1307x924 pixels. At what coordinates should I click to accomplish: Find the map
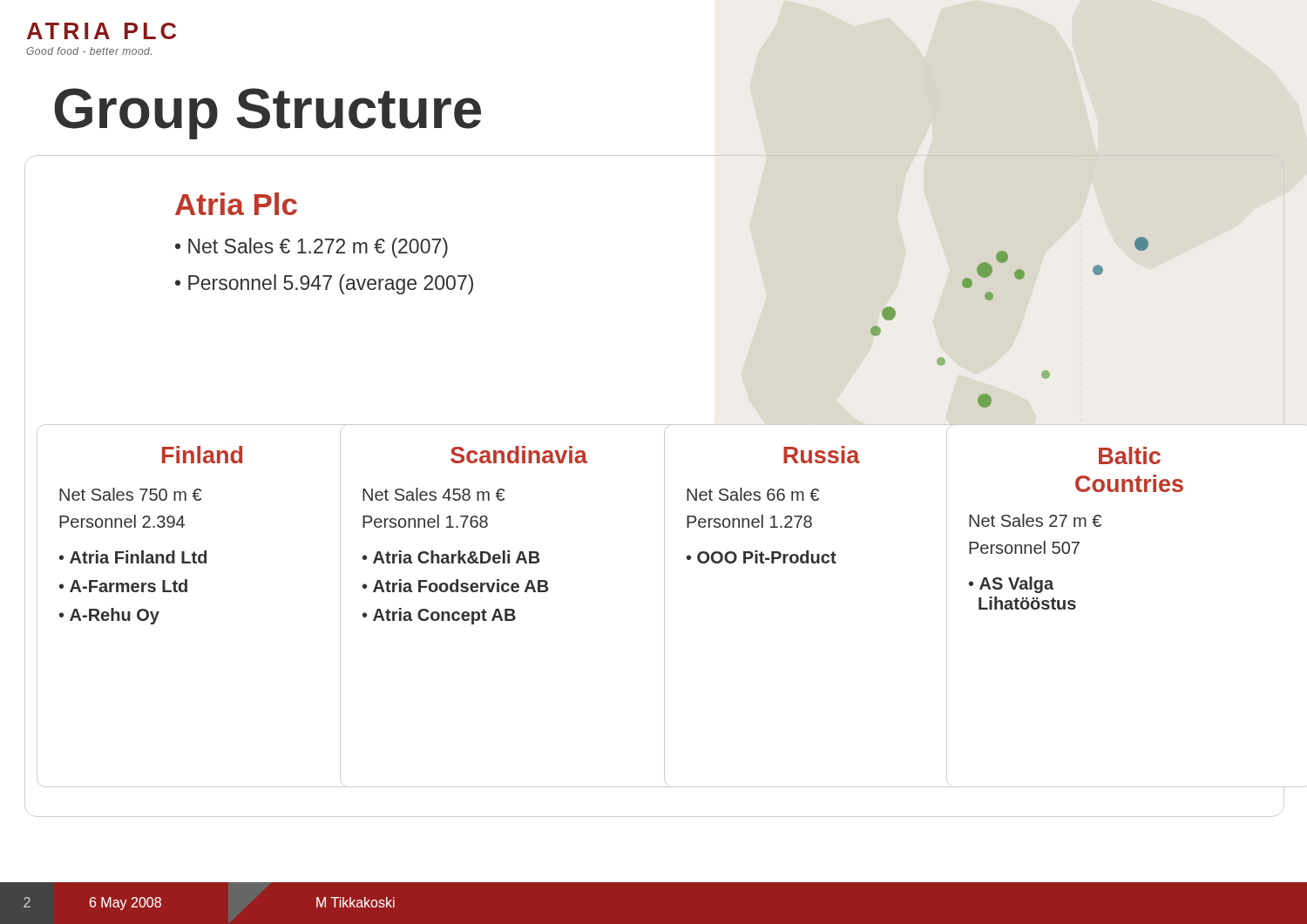[1011, 257]
